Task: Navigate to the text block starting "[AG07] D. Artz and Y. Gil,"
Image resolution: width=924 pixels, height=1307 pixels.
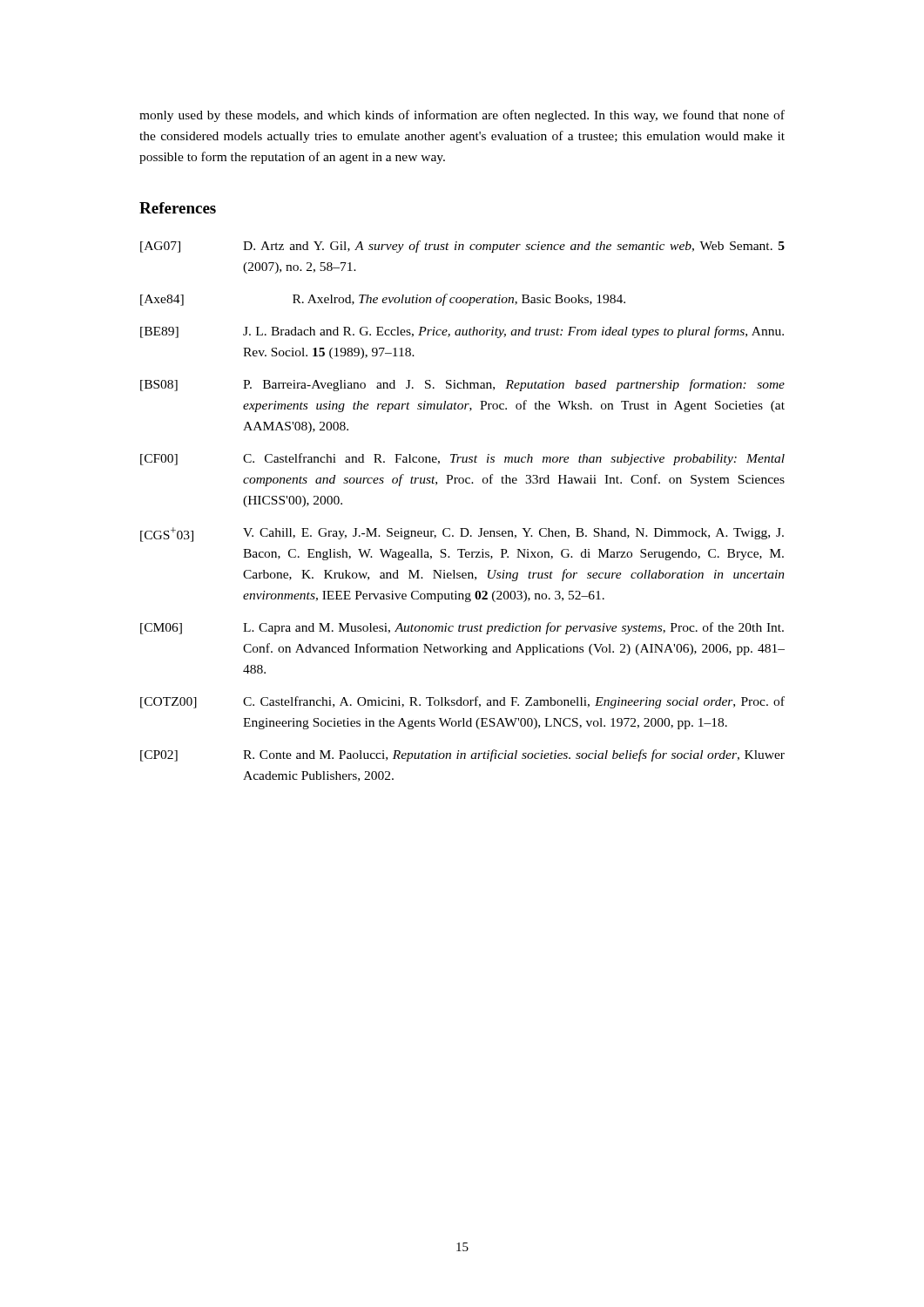Action: [462, 256]
